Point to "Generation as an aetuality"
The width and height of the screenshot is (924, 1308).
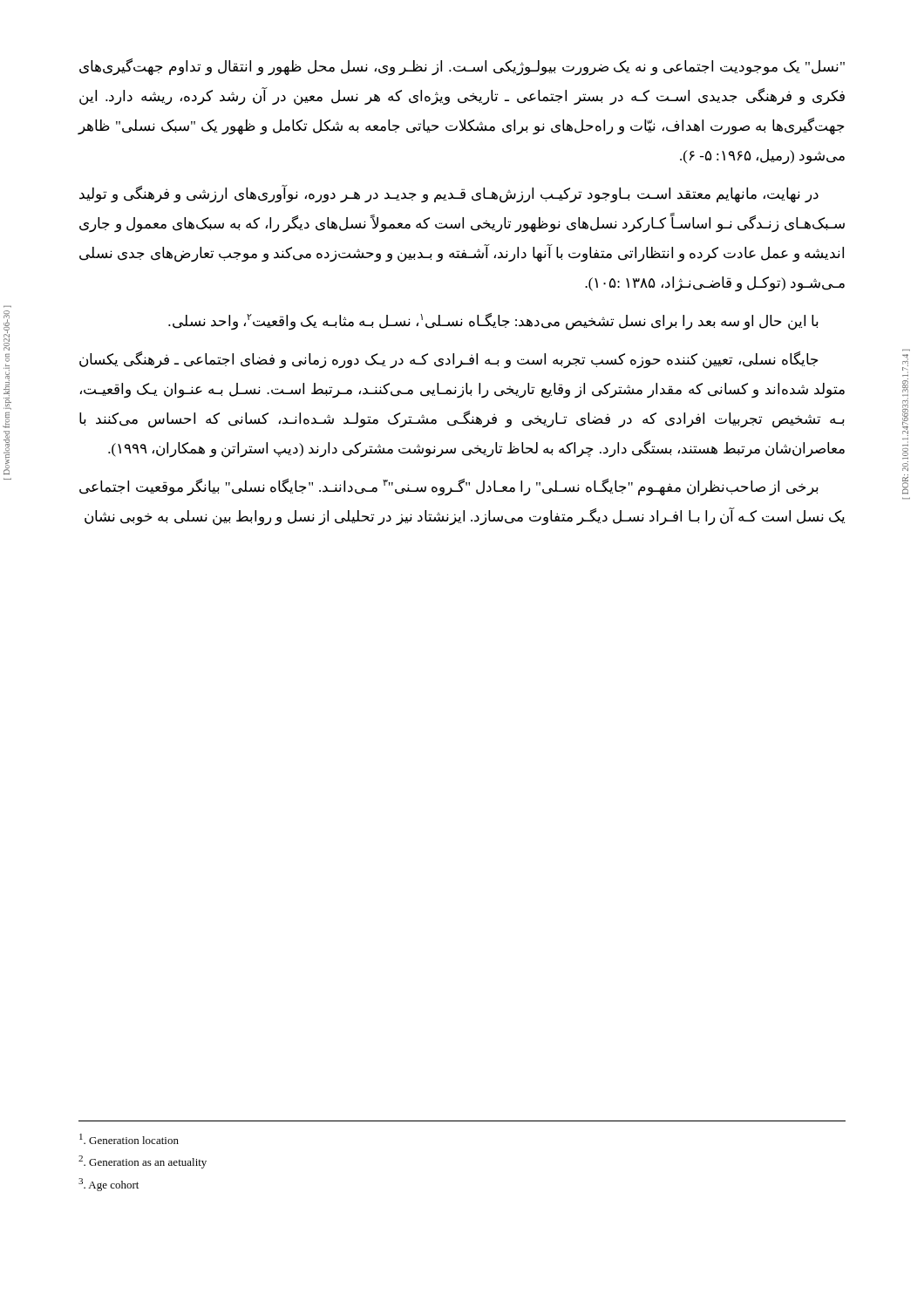pos(143,1161)
